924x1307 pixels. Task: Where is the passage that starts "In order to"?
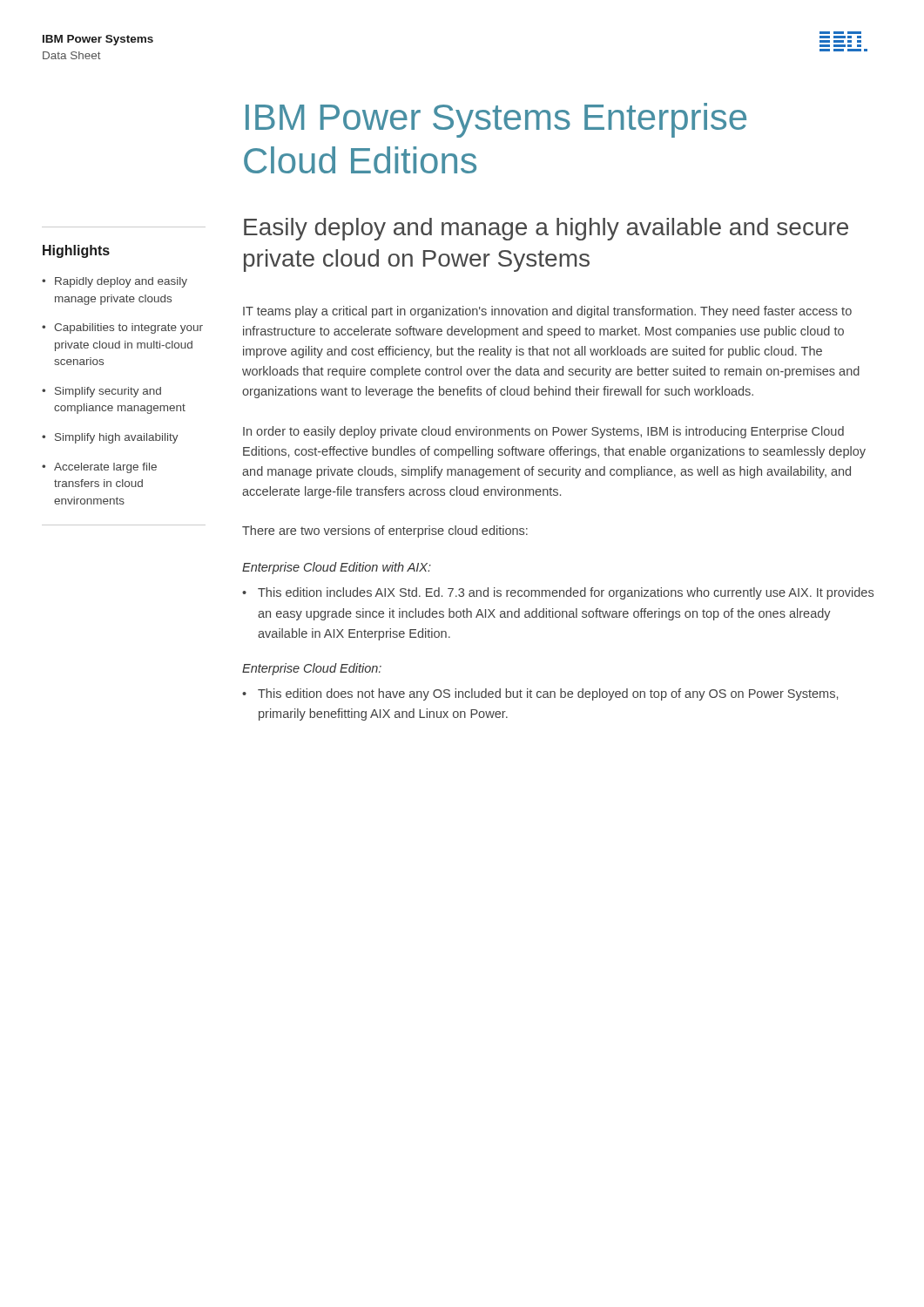554,461
